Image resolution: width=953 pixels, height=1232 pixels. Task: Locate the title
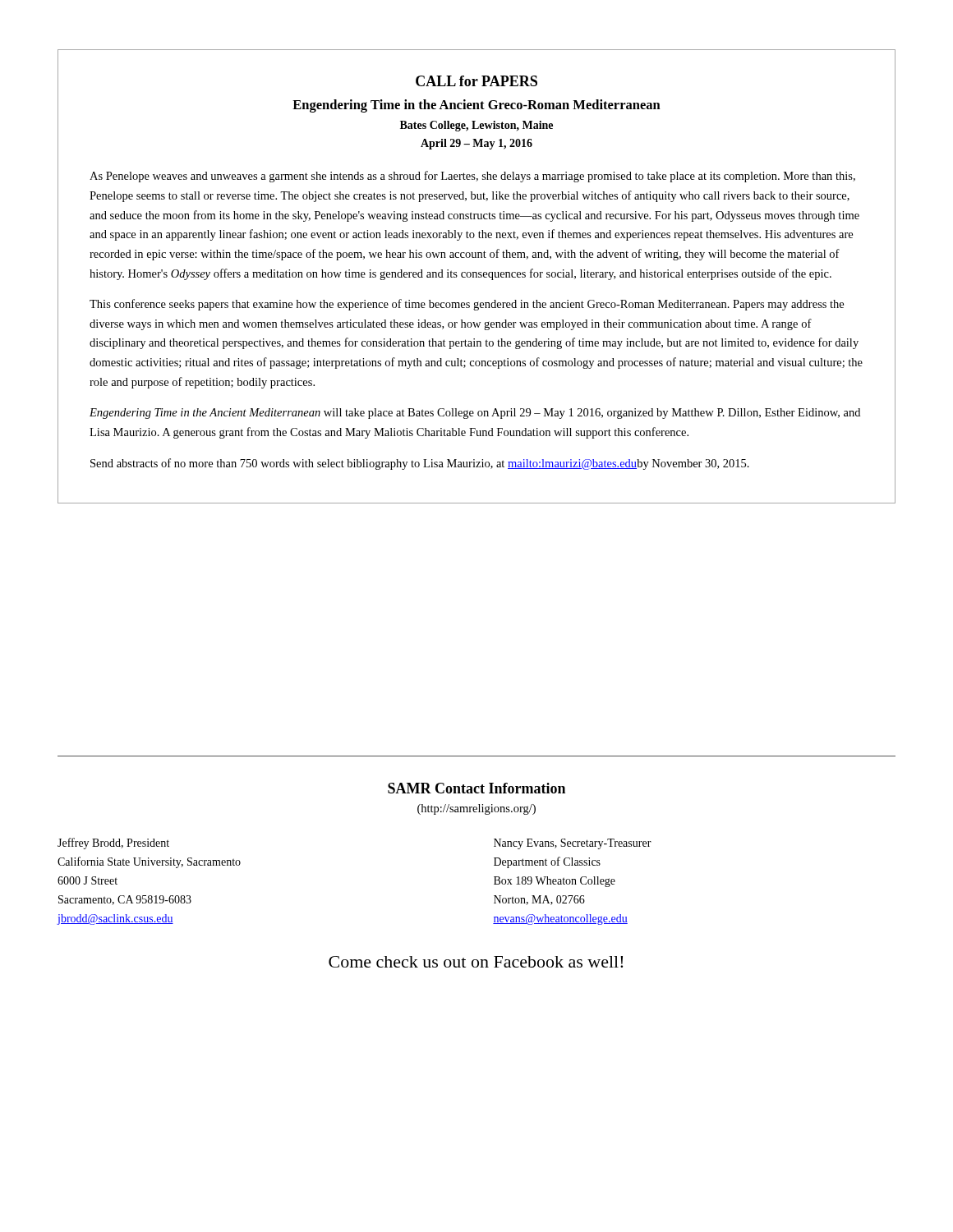pos(476,81)
